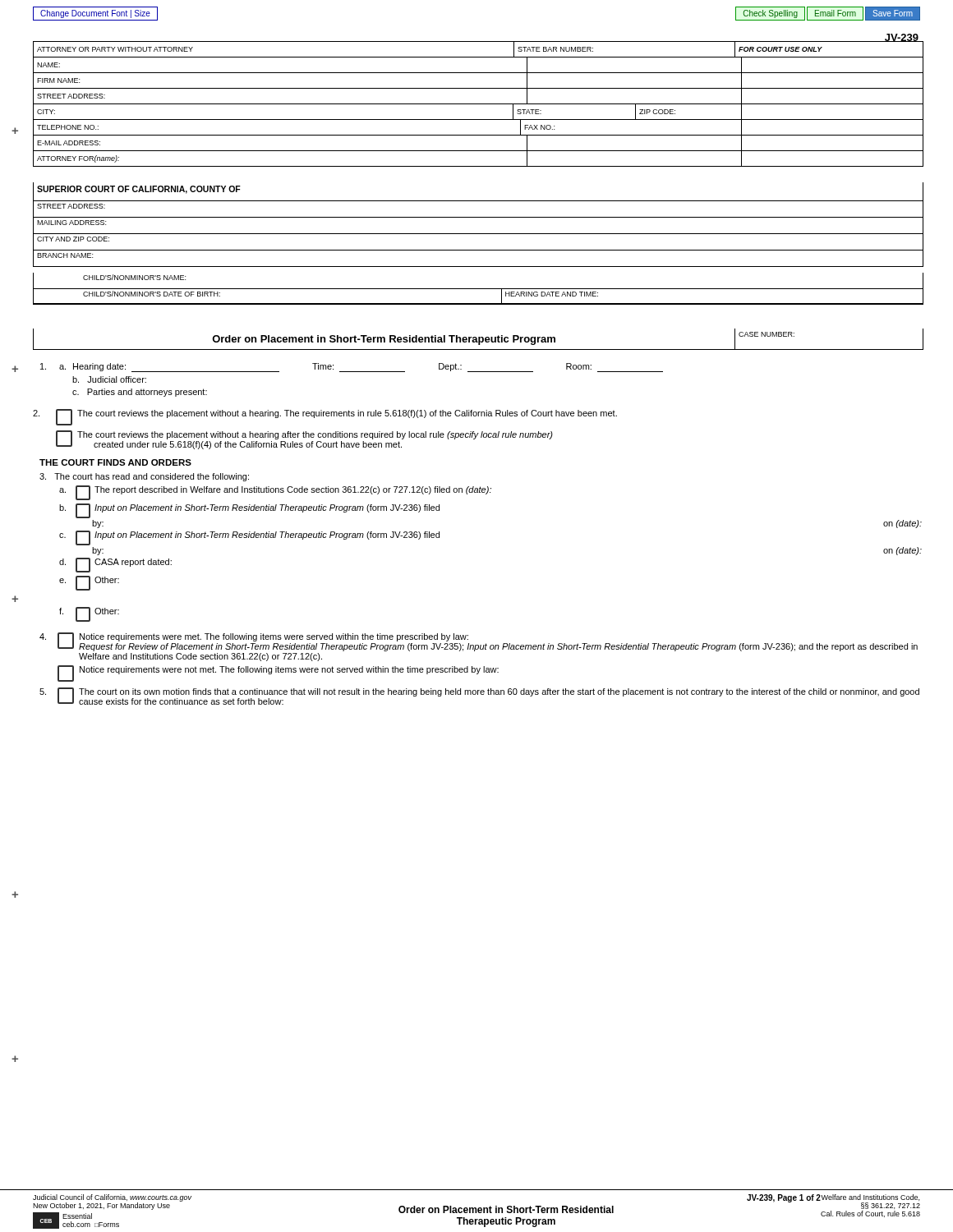Locate the block of text that opens with "The court has read and considered the"

pos(145,476)
